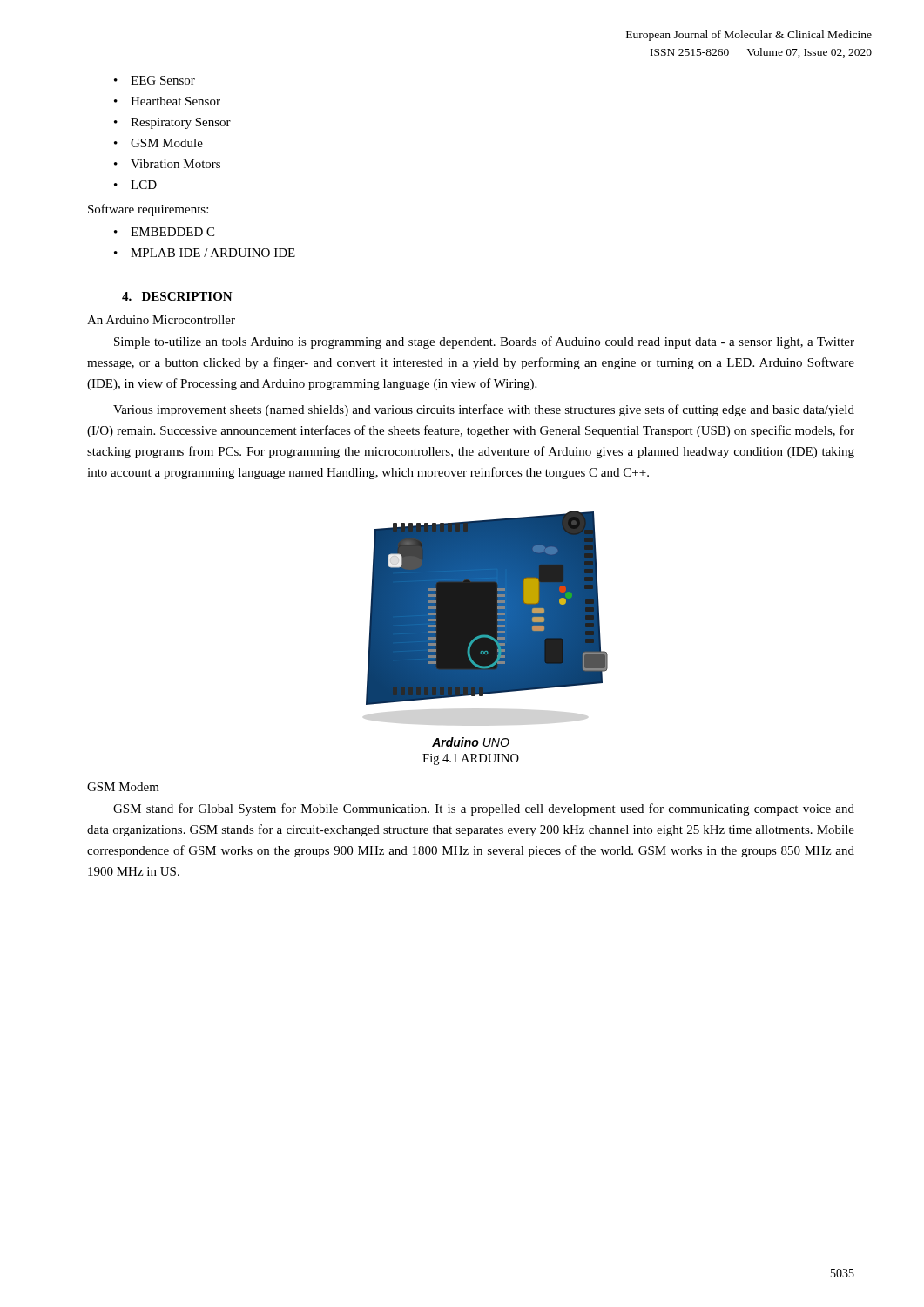Point to the passage starting "Vibration Motors"

176,164
